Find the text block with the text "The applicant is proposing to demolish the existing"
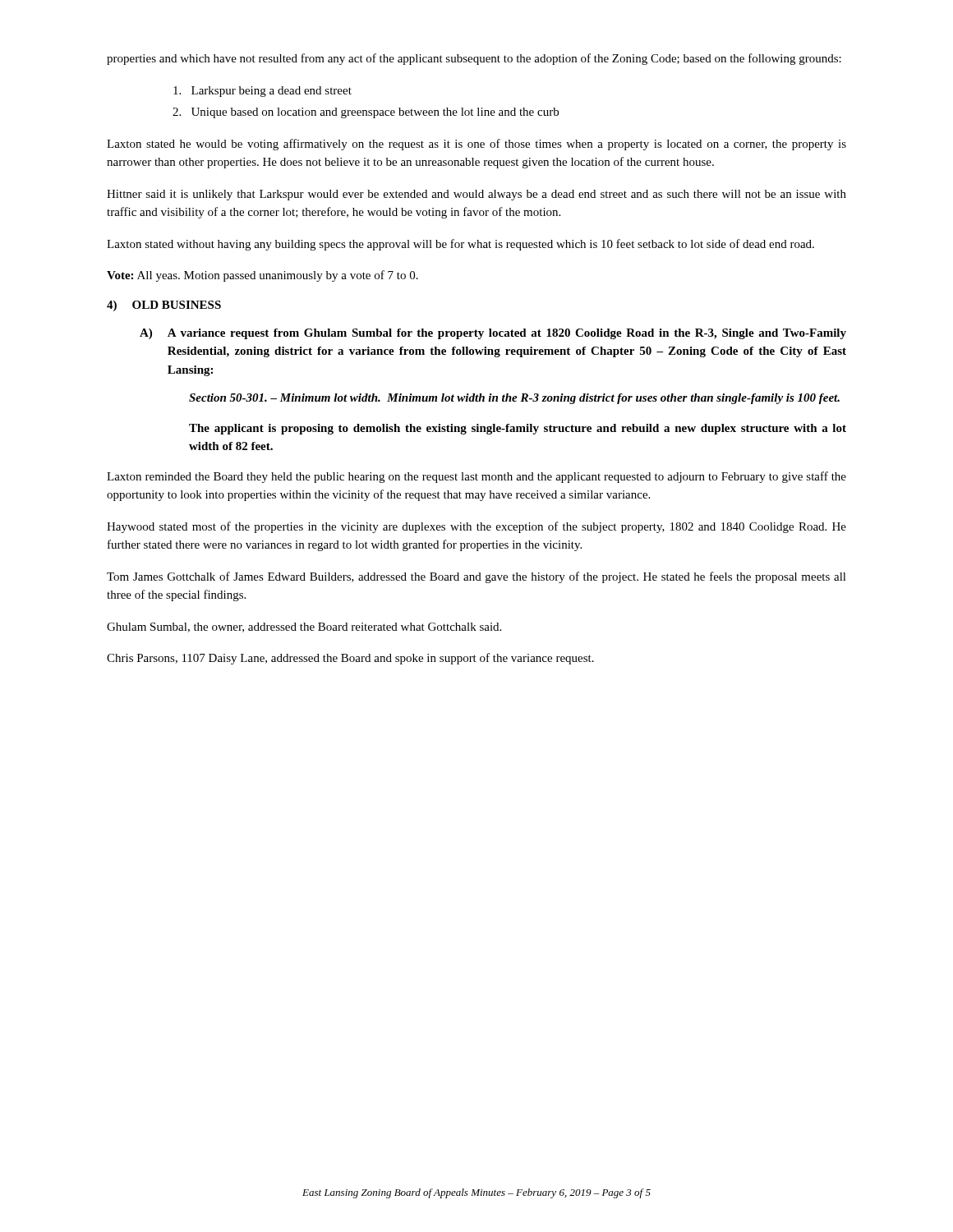 point(518,437)
